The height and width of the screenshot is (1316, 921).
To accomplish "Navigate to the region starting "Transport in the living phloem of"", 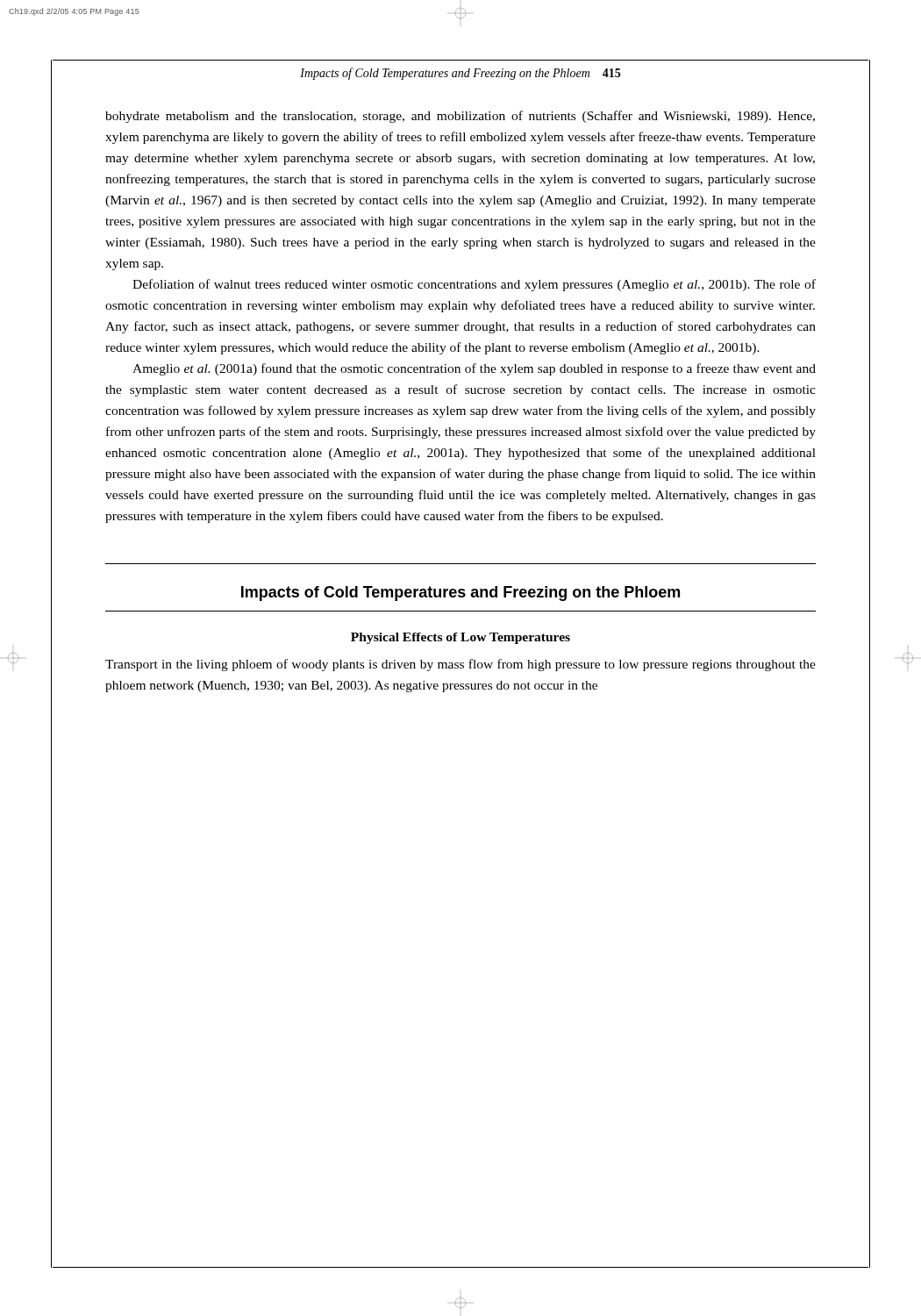I will tap(460, 675).
